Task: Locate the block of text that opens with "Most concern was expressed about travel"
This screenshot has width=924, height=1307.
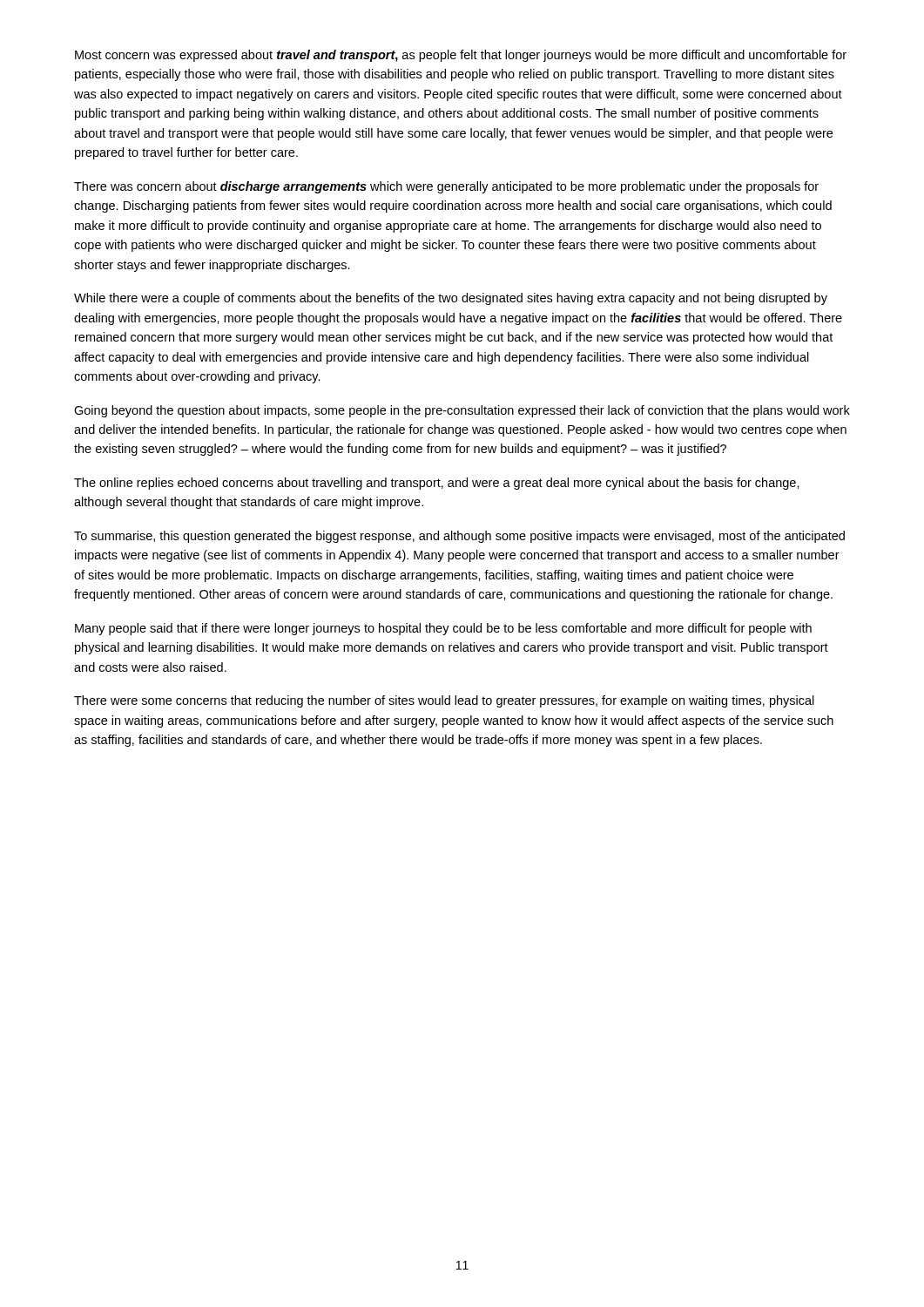Action: (x=460, y=104)
